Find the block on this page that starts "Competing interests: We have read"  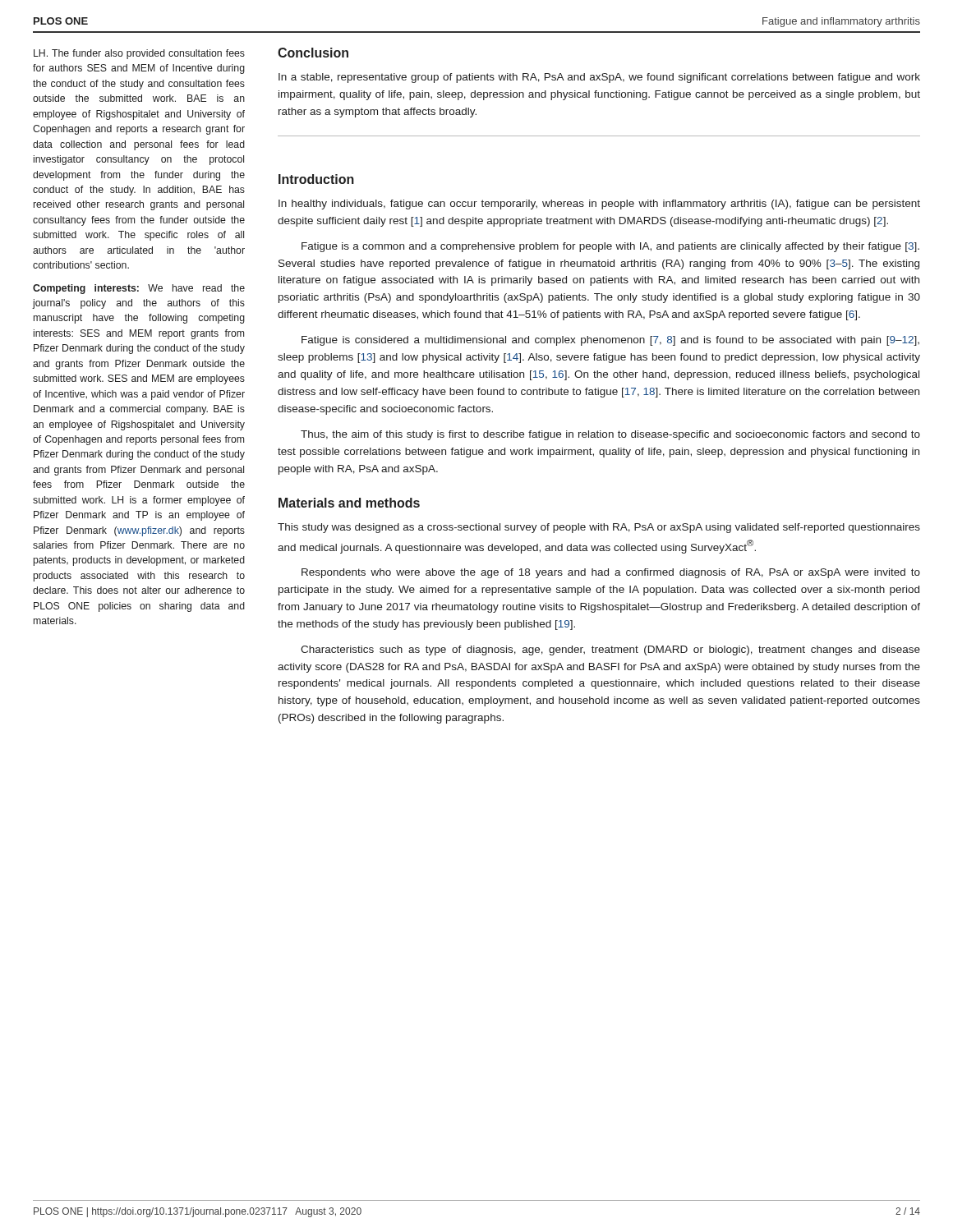point(139,455)
